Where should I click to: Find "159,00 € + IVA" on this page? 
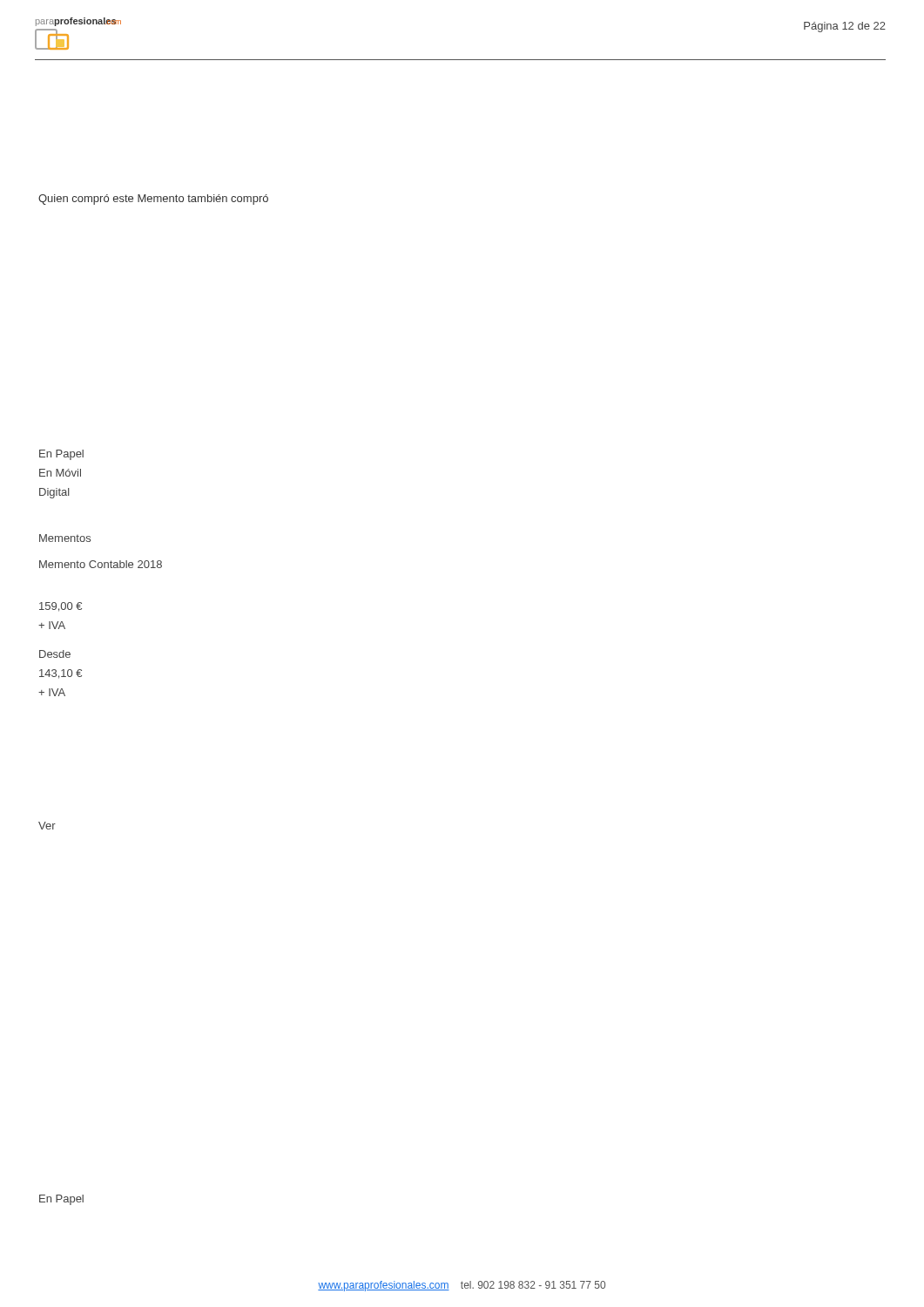(60, 616)
